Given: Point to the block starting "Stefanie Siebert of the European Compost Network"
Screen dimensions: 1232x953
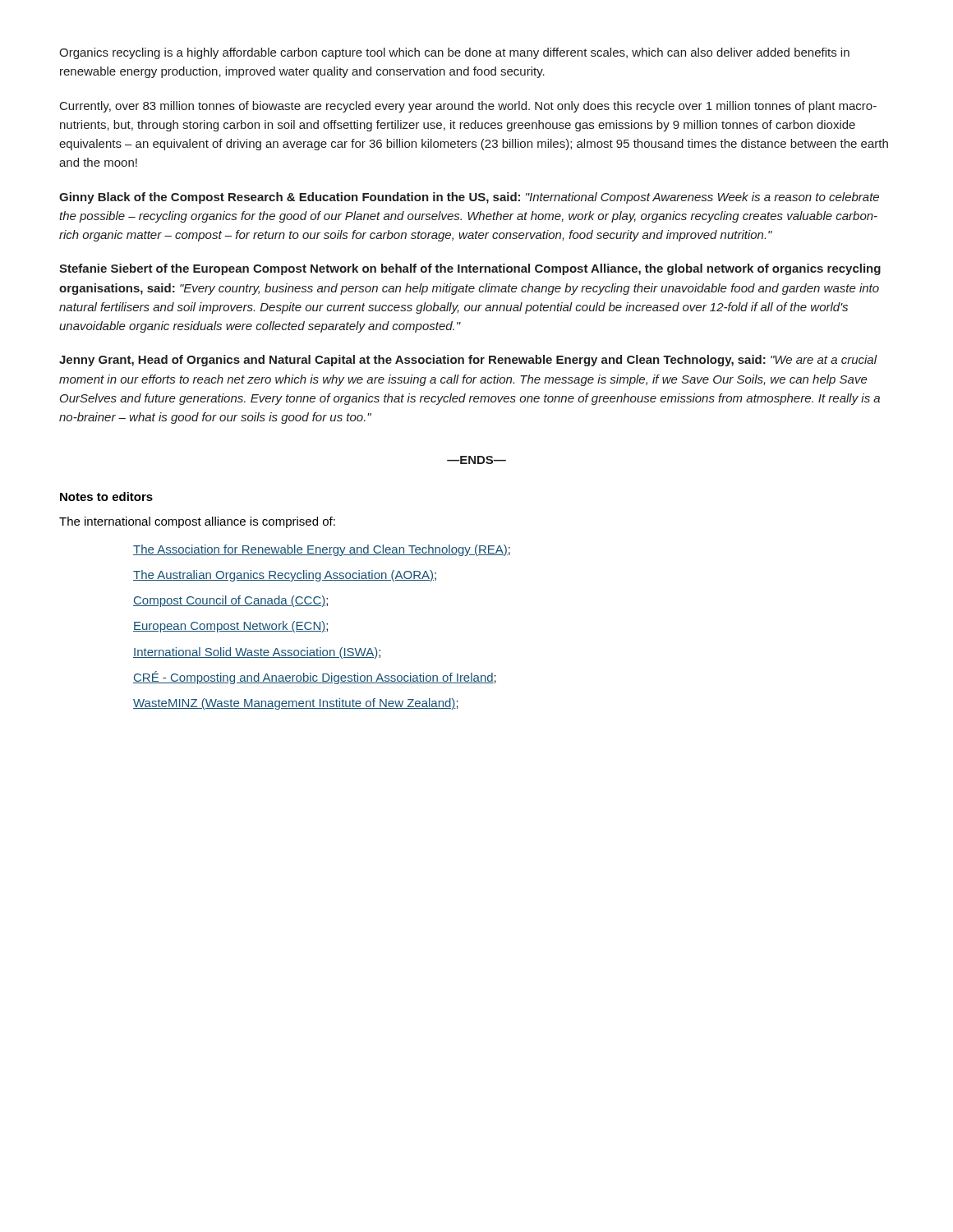Looking at the screenshot, I should coord(470,297).
